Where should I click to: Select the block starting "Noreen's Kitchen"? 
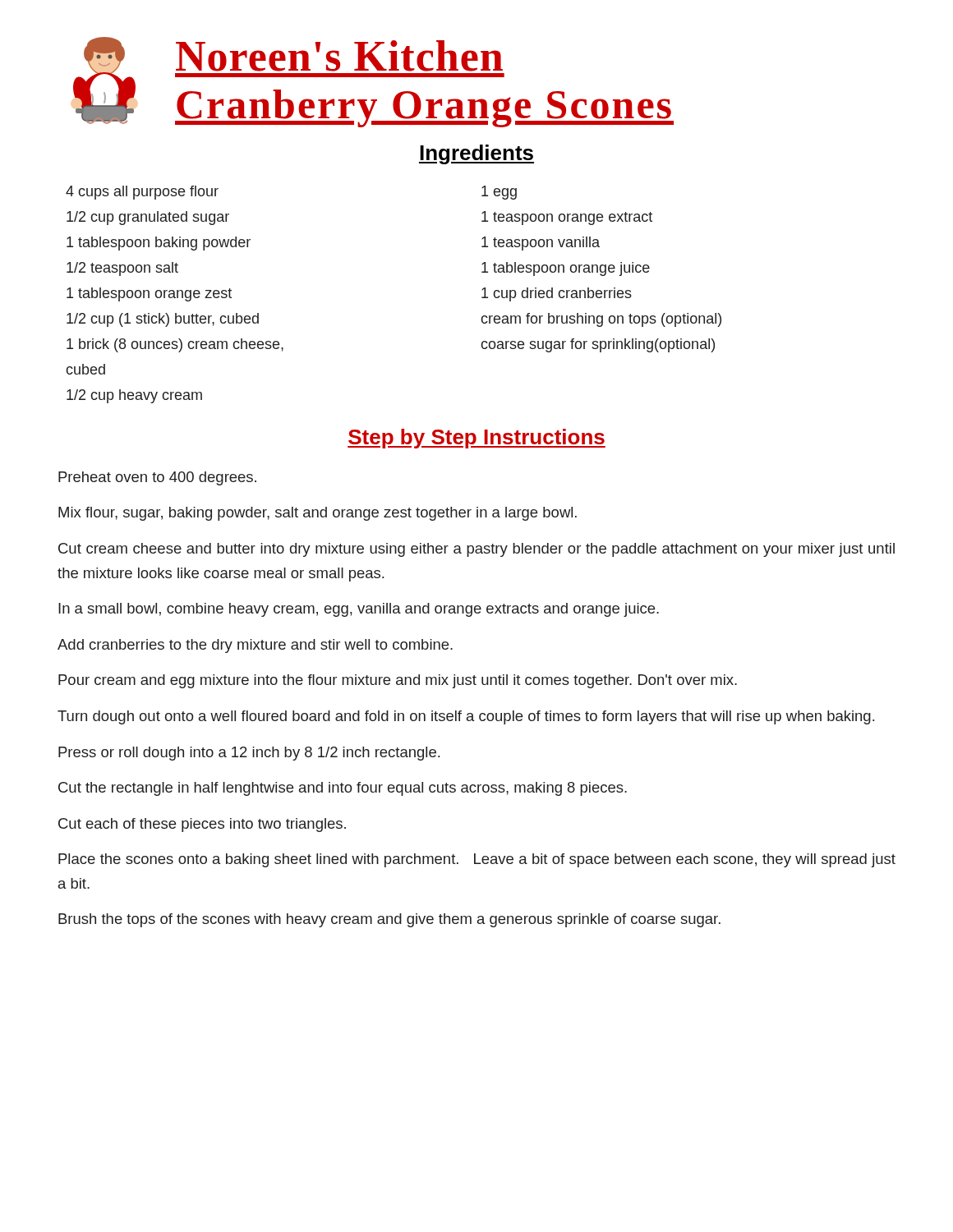coord(340,56)
